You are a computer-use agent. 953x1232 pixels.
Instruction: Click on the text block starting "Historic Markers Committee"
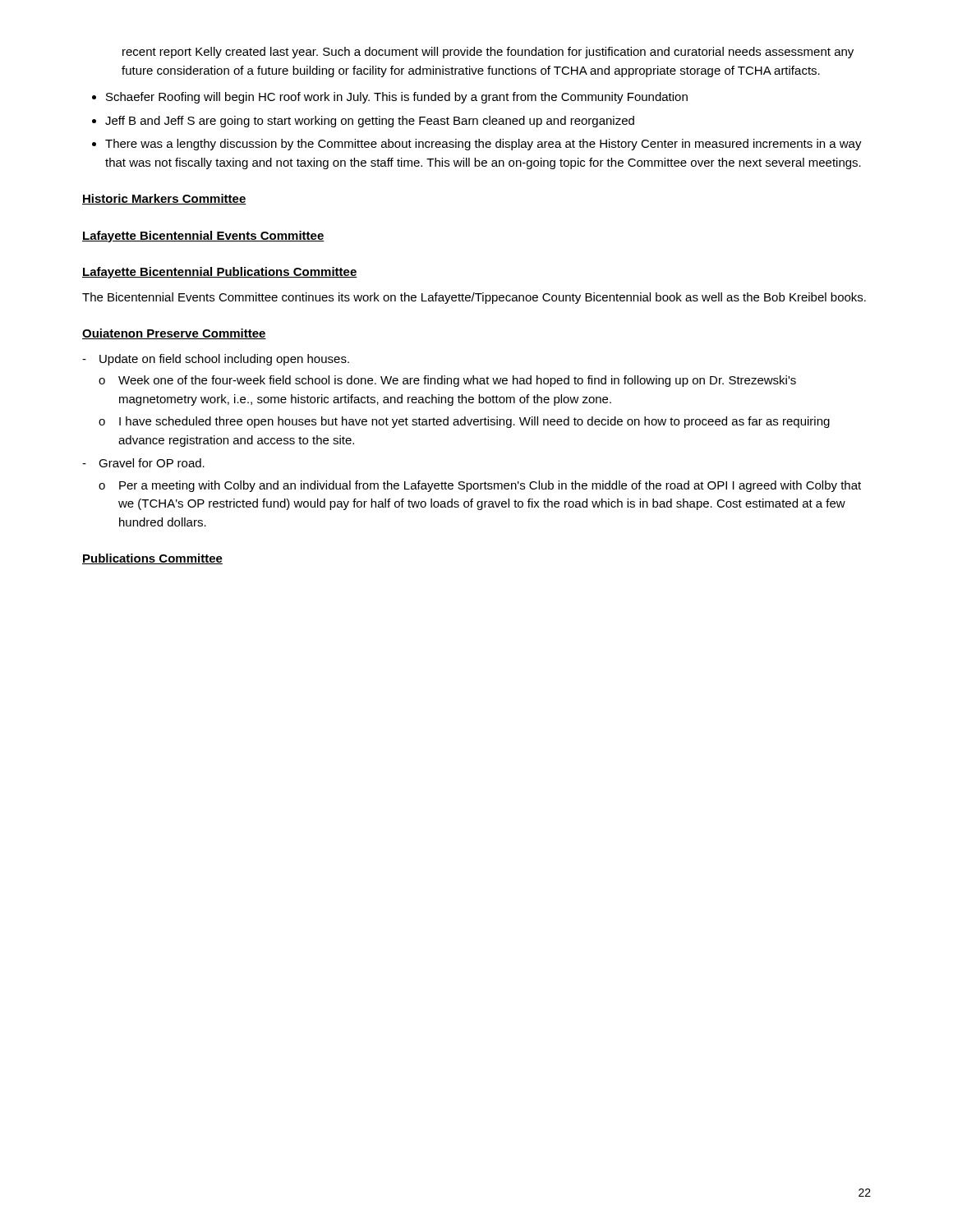click(164, 198)
